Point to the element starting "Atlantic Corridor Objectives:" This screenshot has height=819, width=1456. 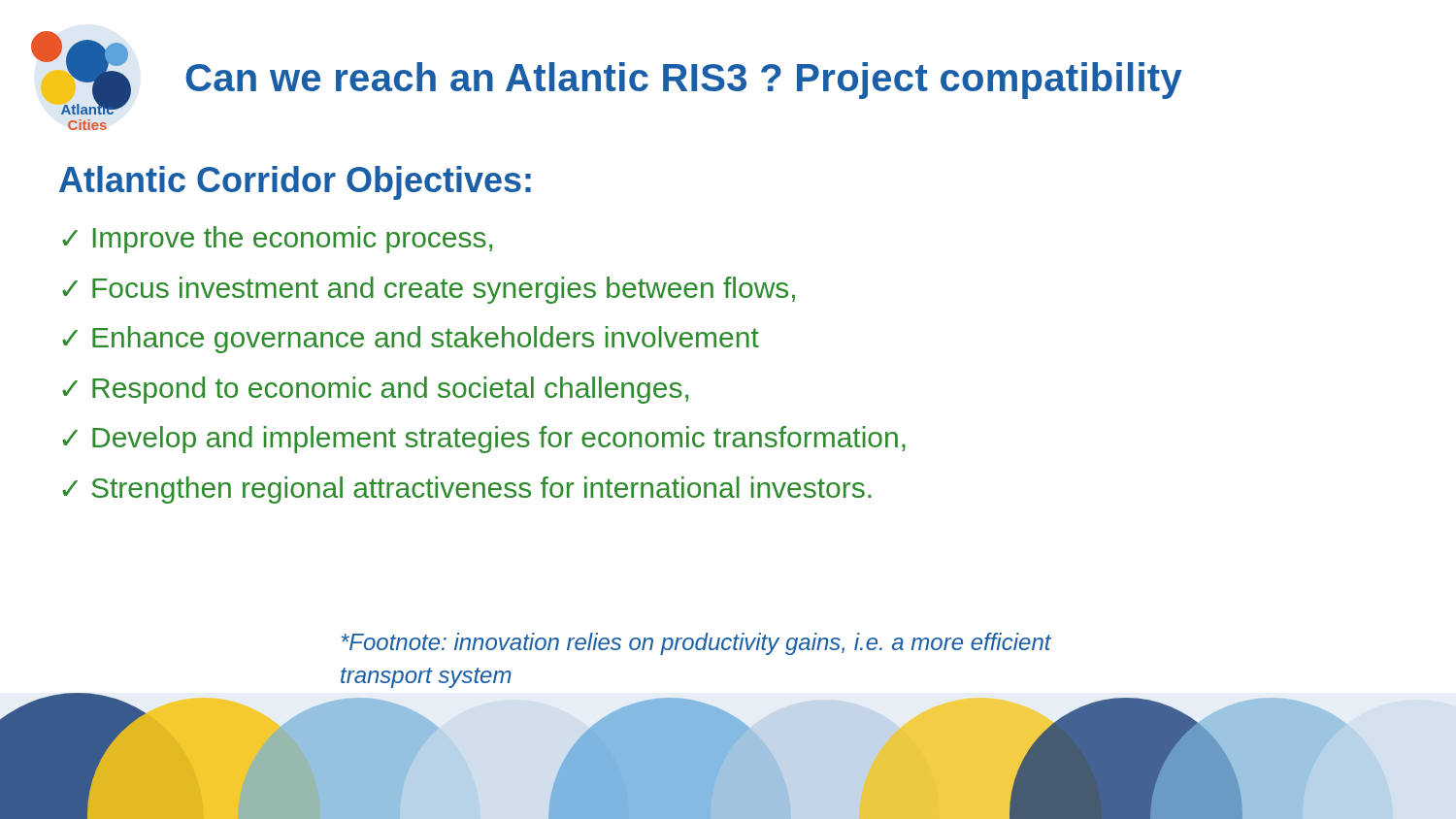[x=296, y=180]
